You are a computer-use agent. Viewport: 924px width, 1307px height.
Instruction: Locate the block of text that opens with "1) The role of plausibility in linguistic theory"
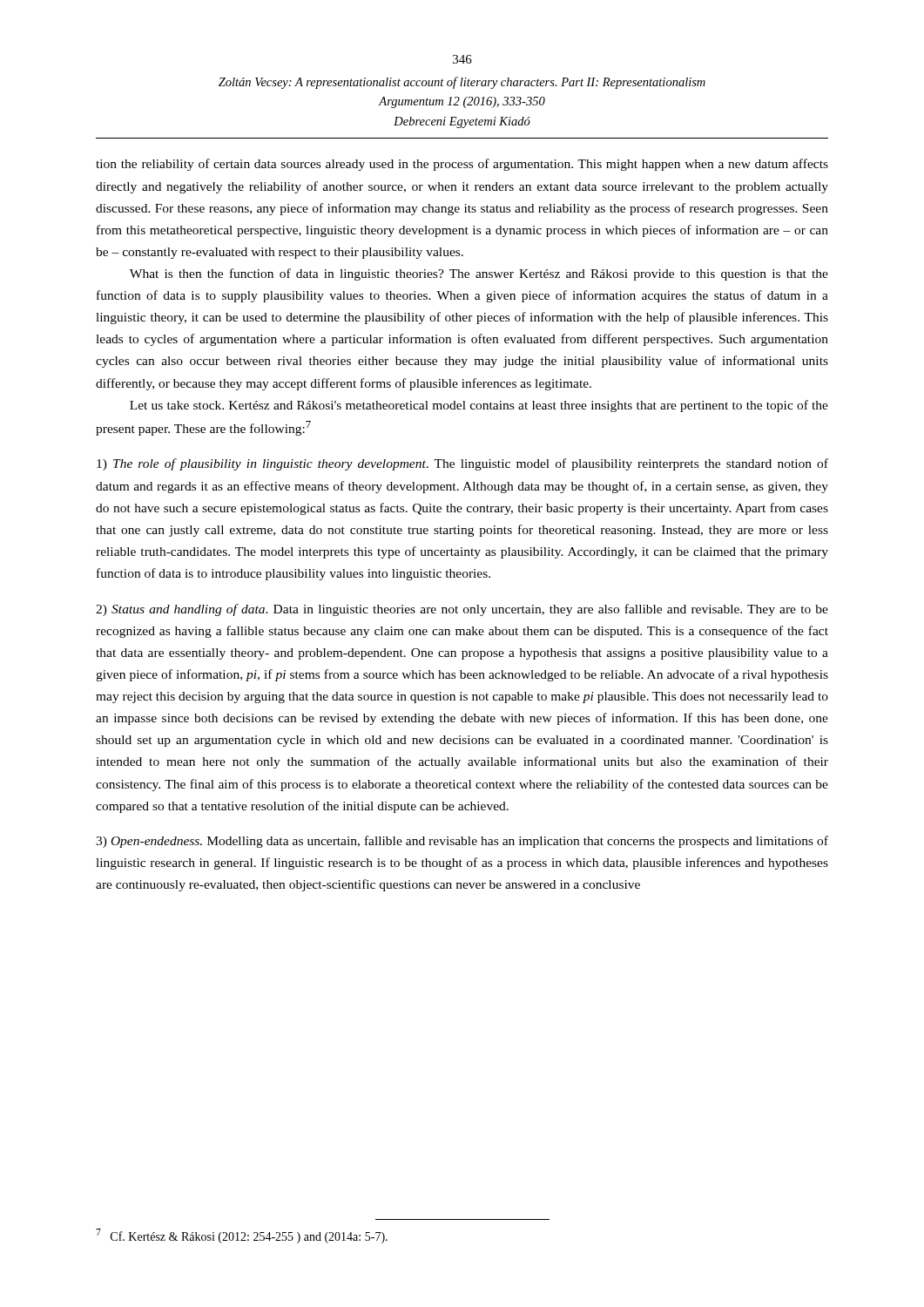pos(462,518)
